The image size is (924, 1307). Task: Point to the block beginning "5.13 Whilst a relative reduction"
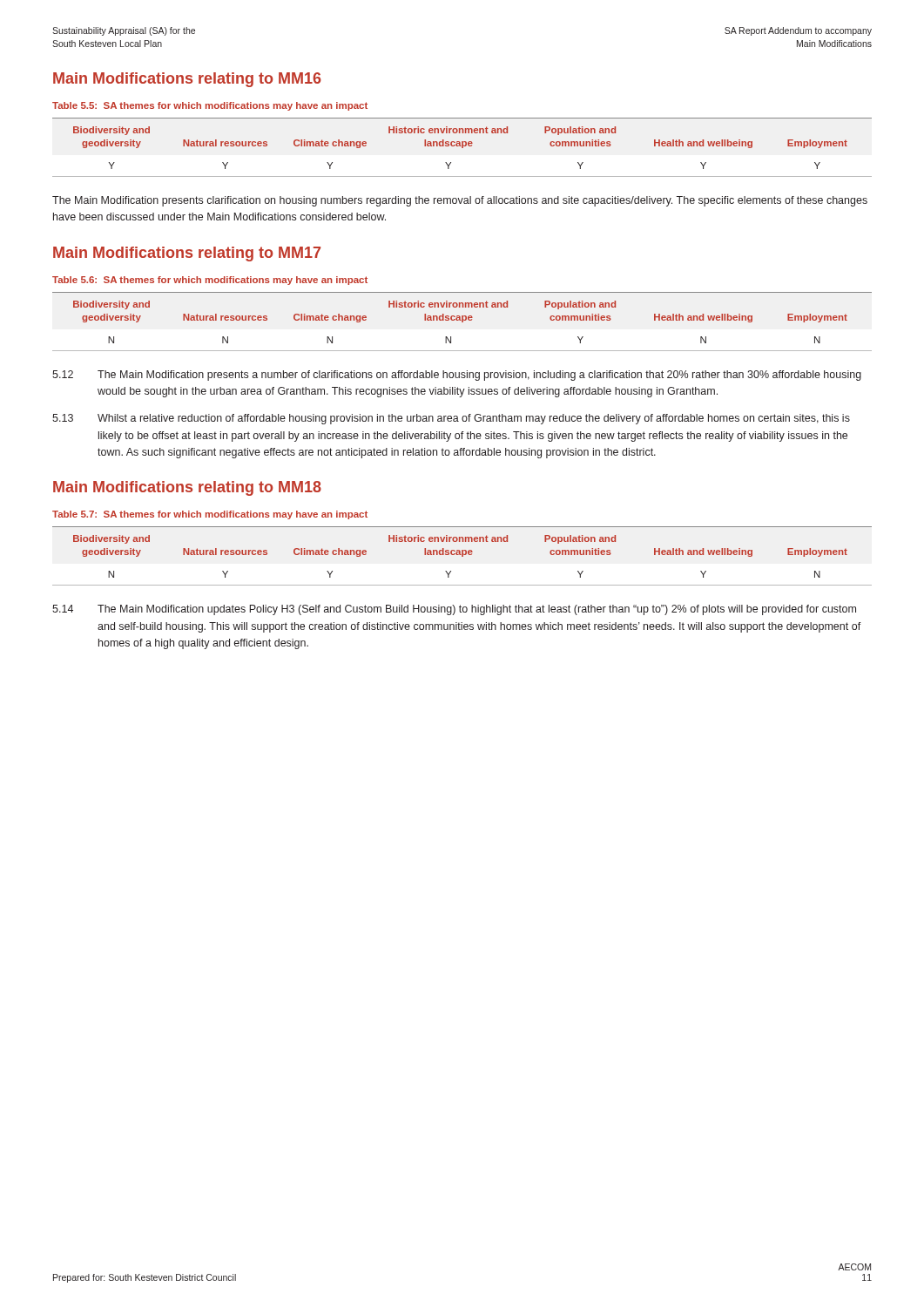pos(462,436)
